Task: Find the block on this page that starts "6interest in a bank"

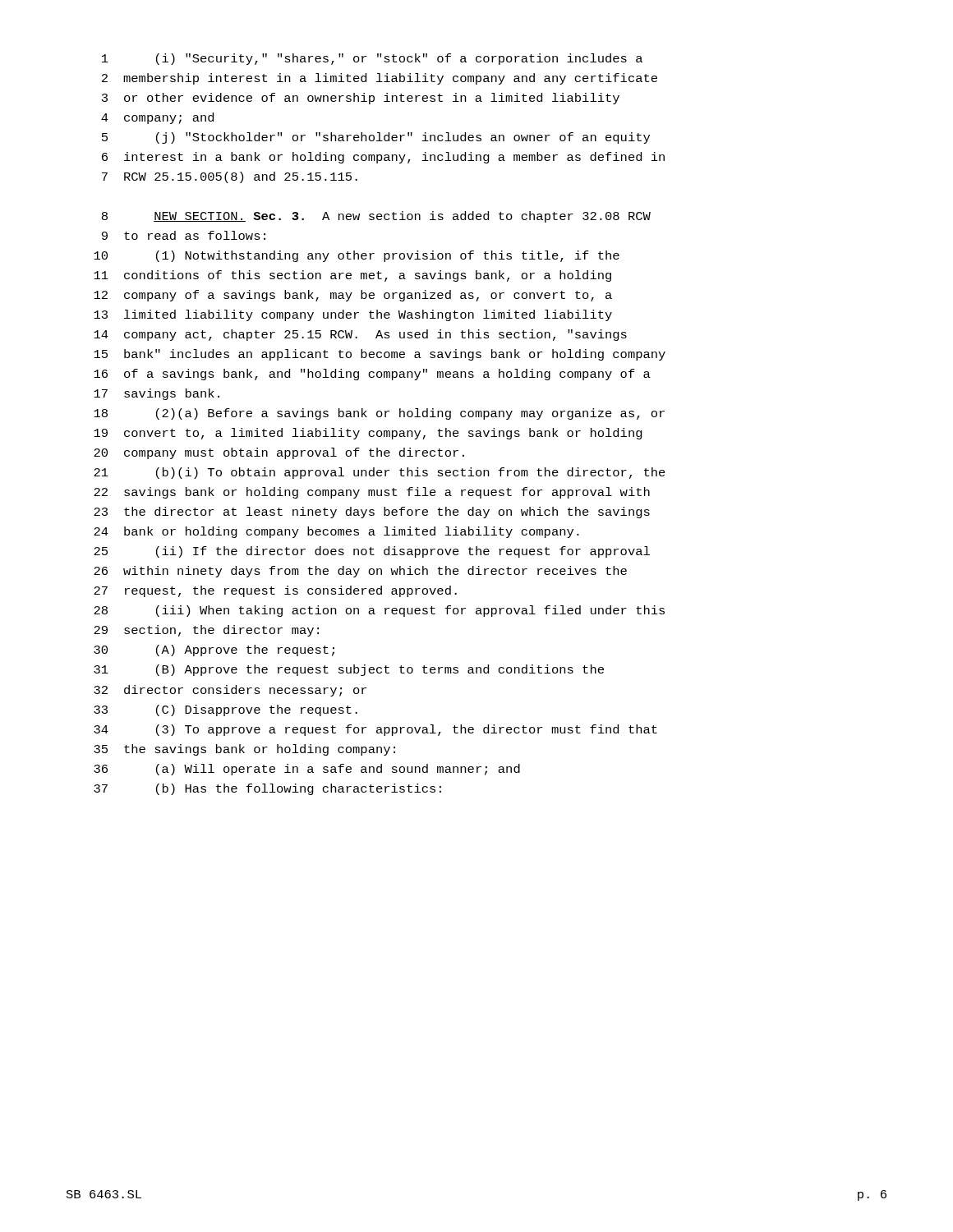Action: [476, 158]
